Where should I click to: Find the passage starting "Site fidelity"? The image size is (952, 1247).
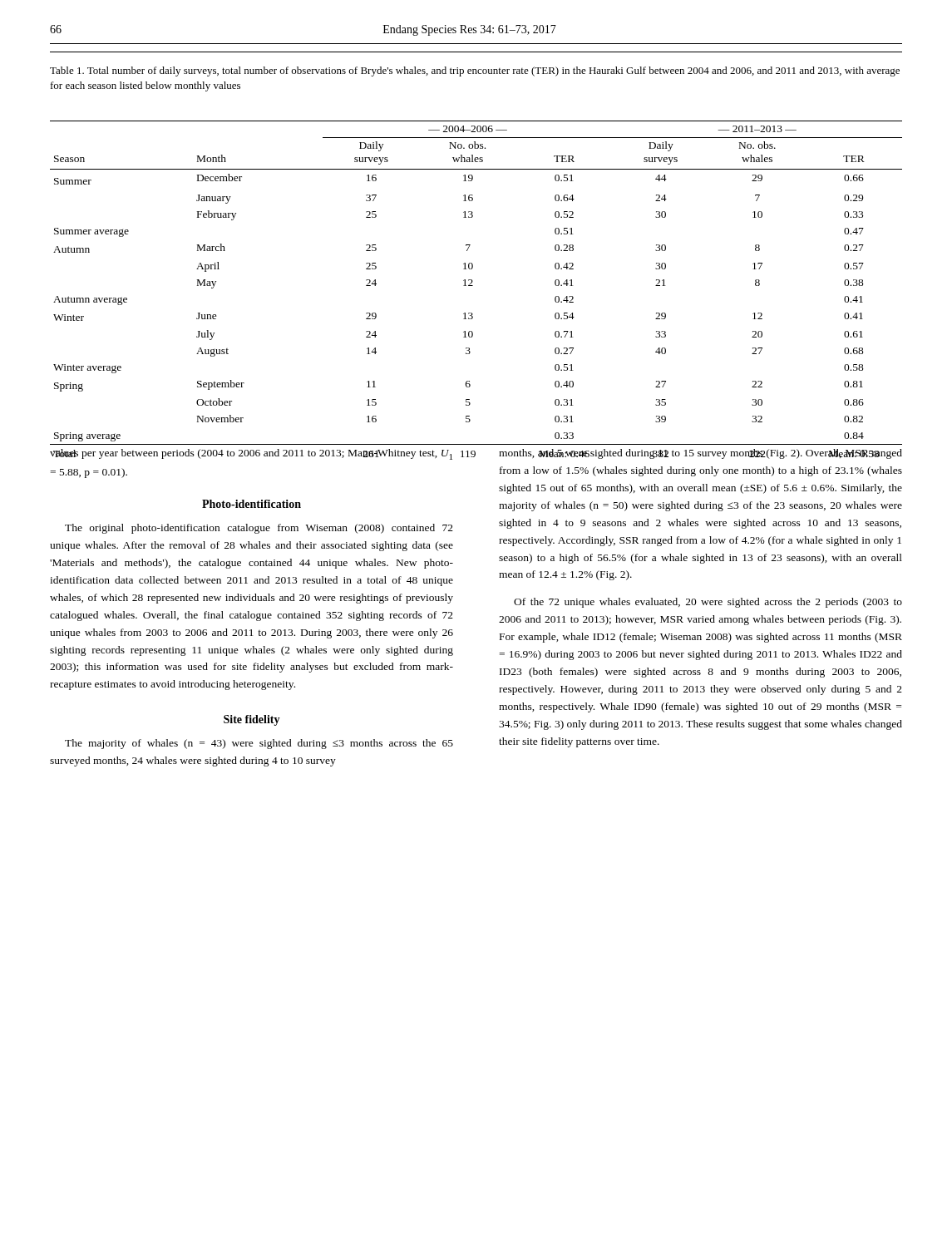(252, 720)
